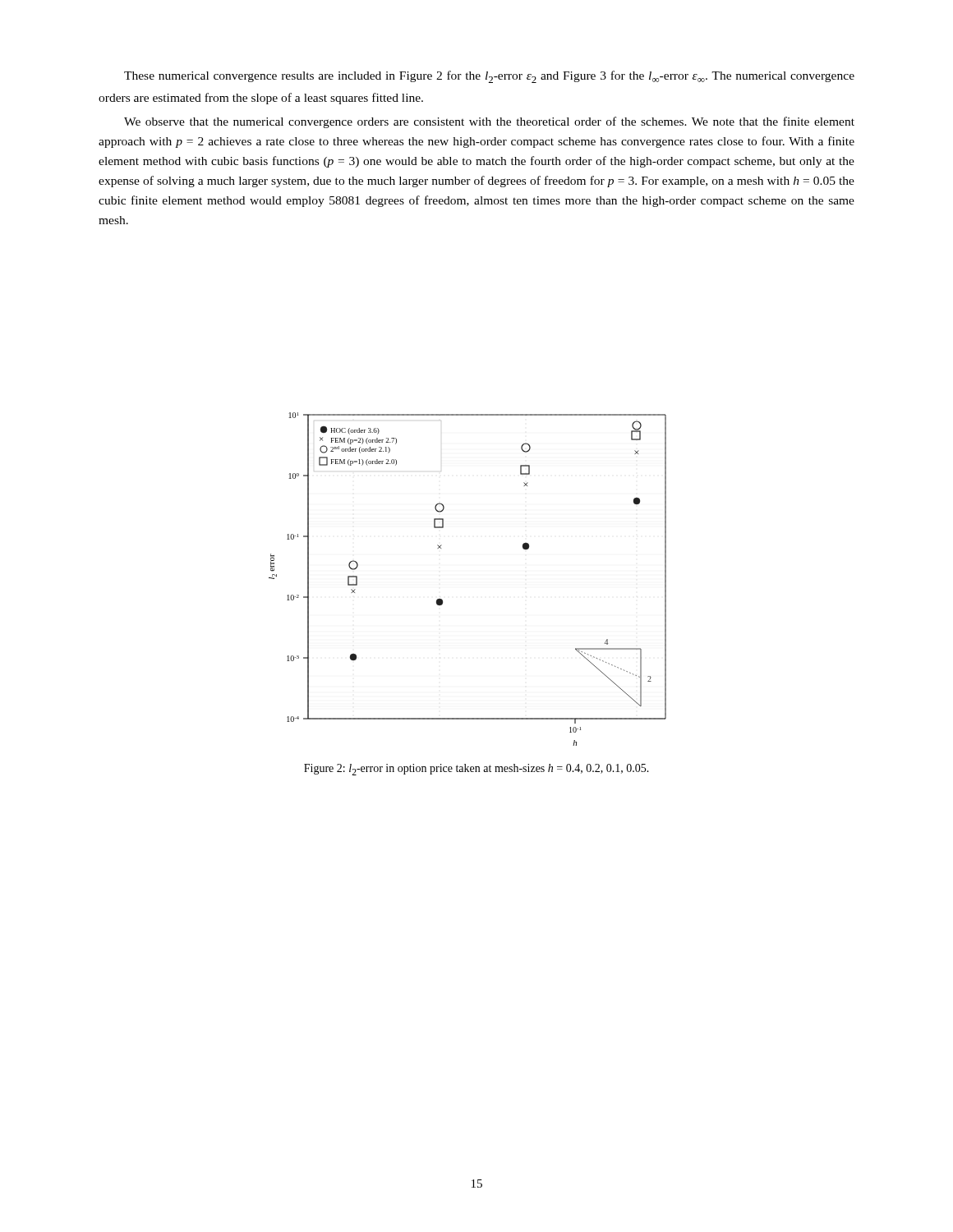Locate the continuous plot

(476, 581)
